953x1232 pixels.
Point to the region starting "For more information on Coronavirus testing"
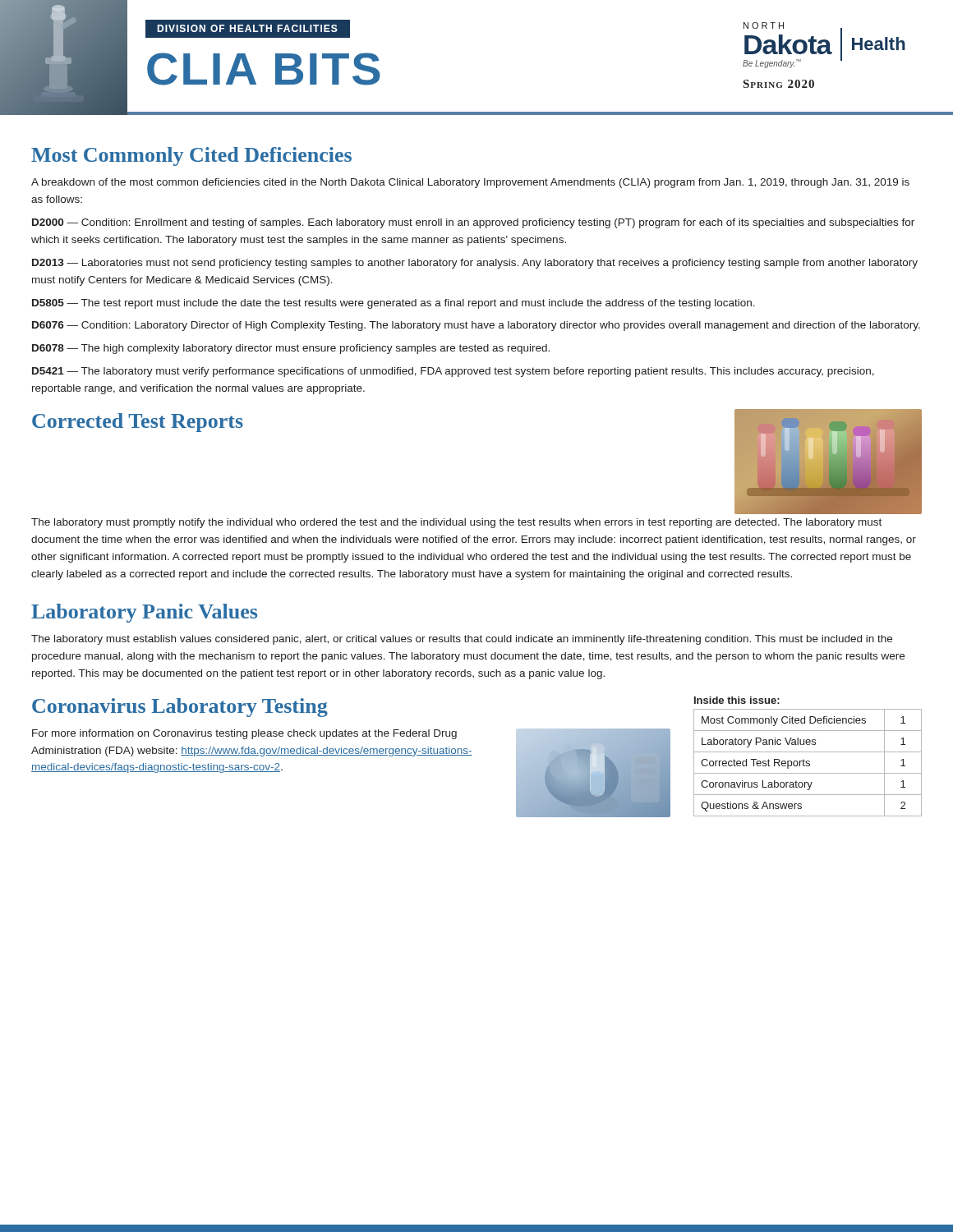(252, 750)
